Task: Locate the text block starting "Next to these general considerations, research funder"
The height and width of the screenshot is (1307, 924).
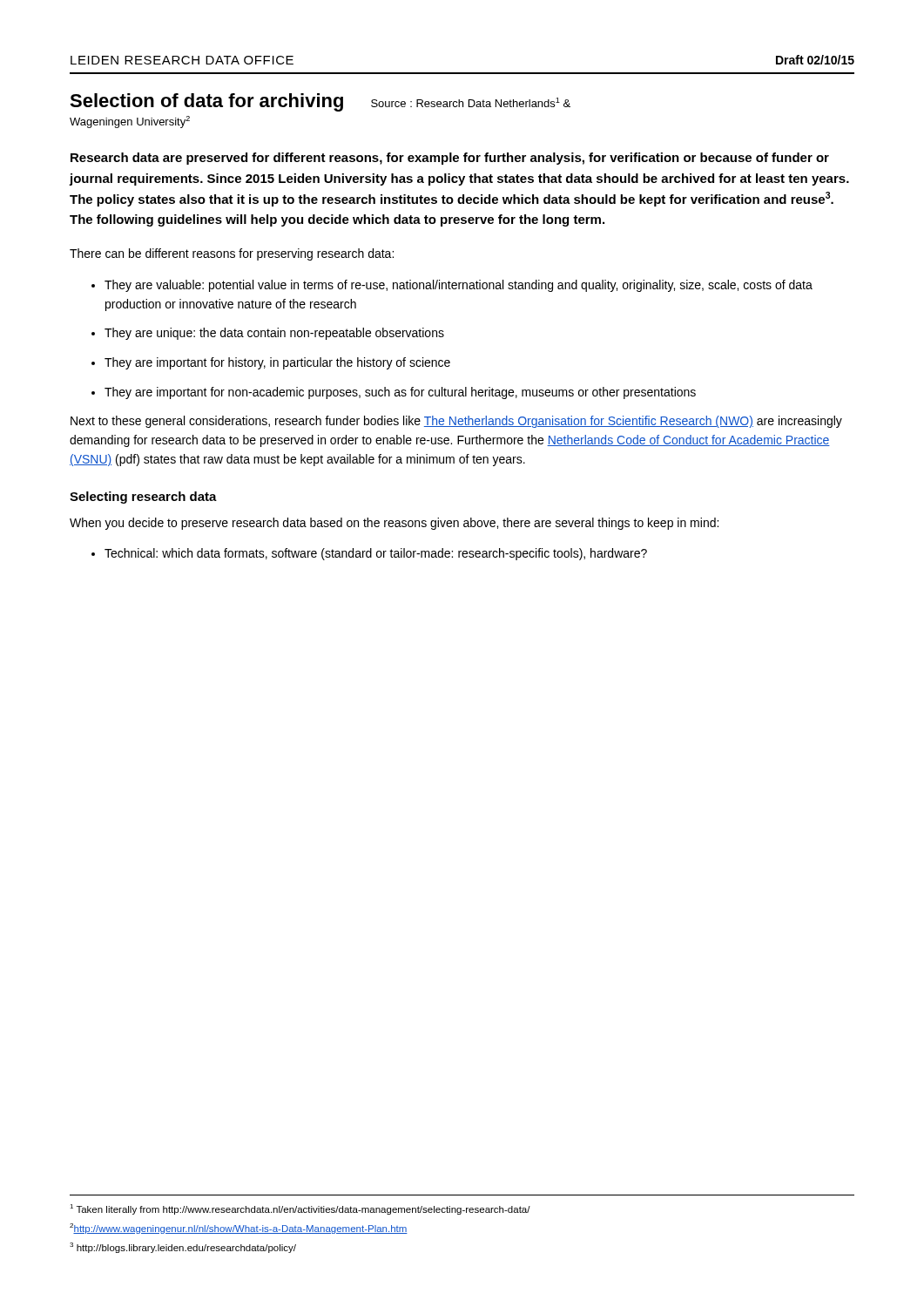Action: tap(456, 440)
